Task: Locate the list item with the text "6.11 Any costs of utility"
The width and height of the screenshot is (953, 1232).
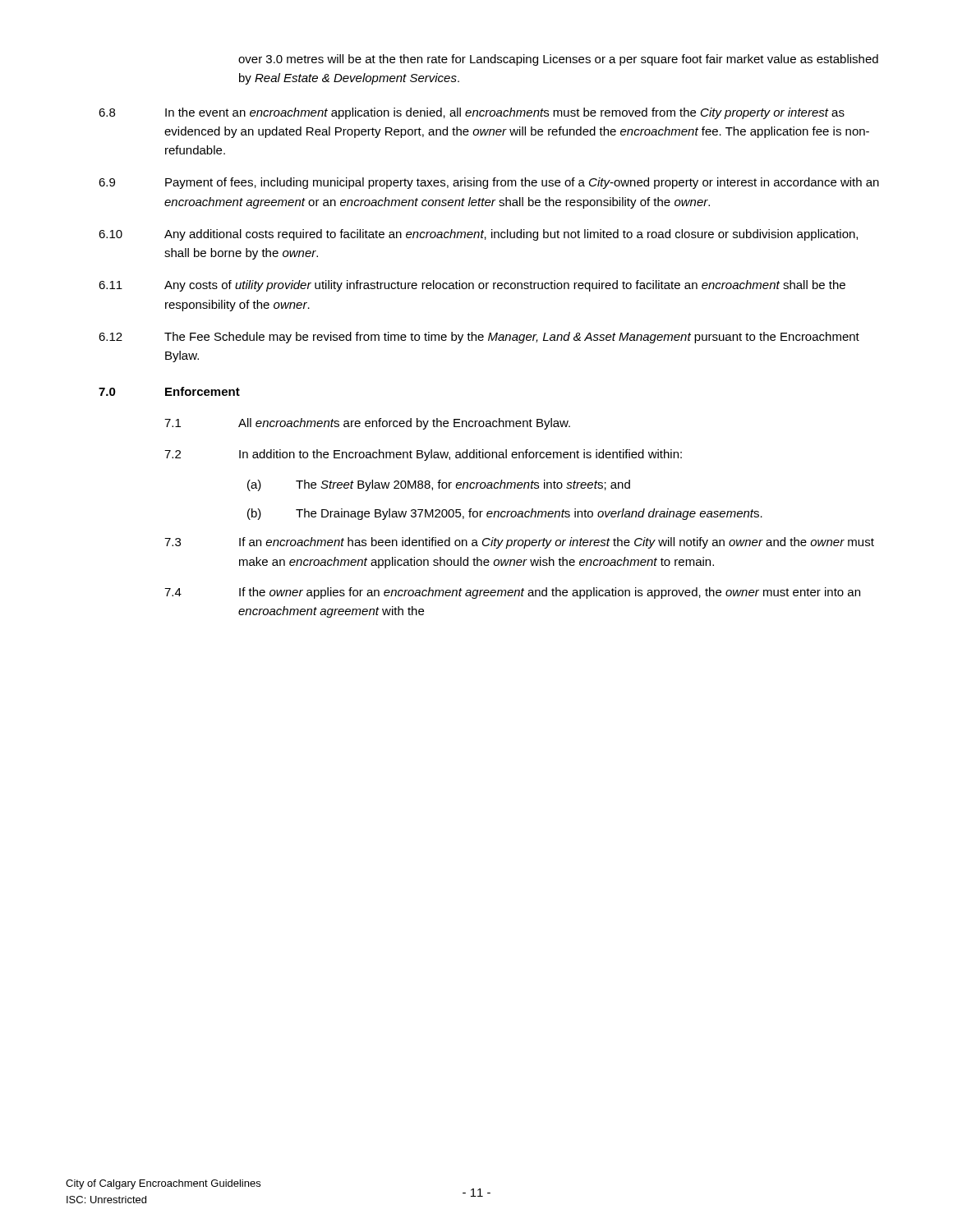Action: click(493, 294)
